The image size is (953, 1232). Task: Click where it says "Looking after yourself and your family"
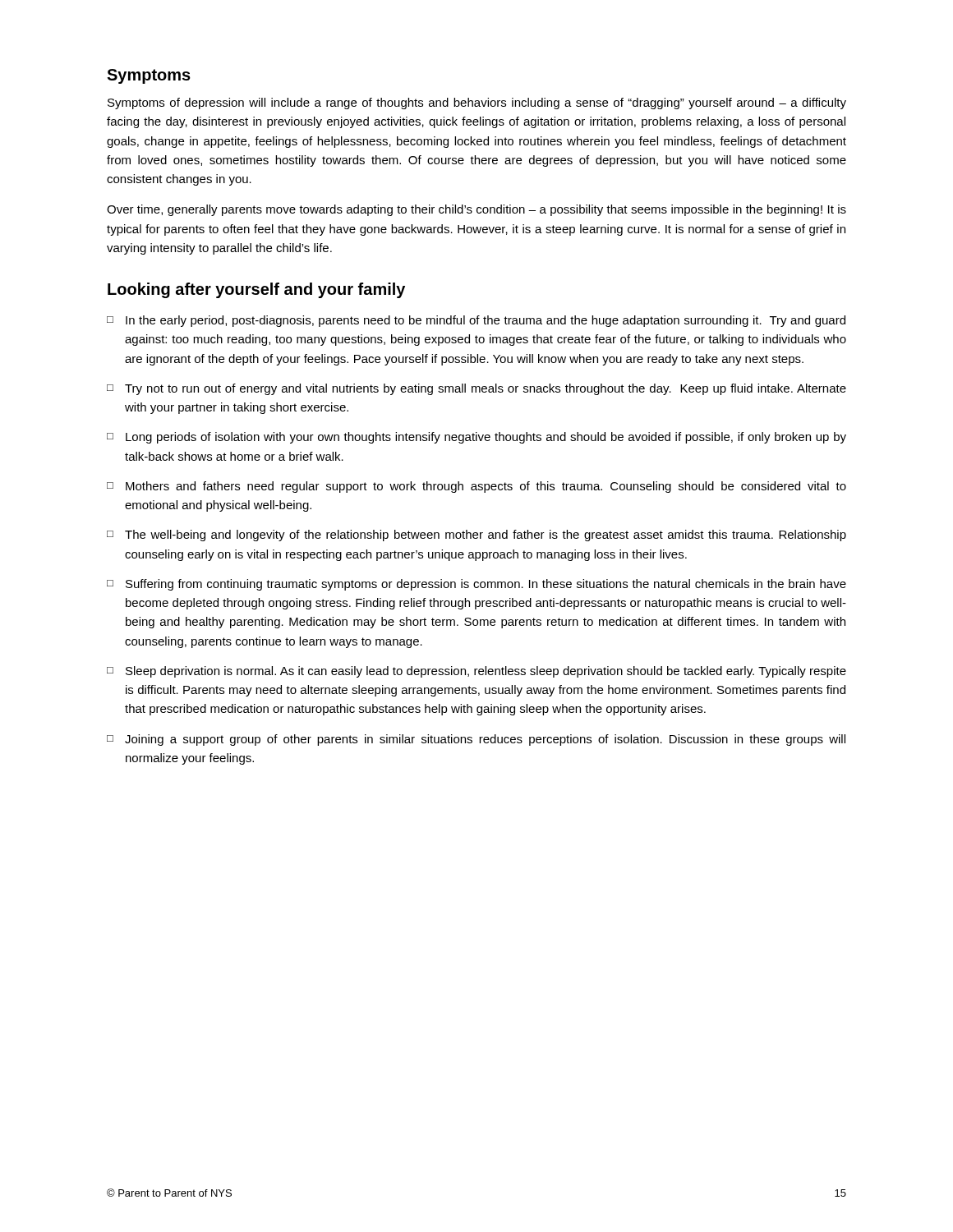pos(256,289)
